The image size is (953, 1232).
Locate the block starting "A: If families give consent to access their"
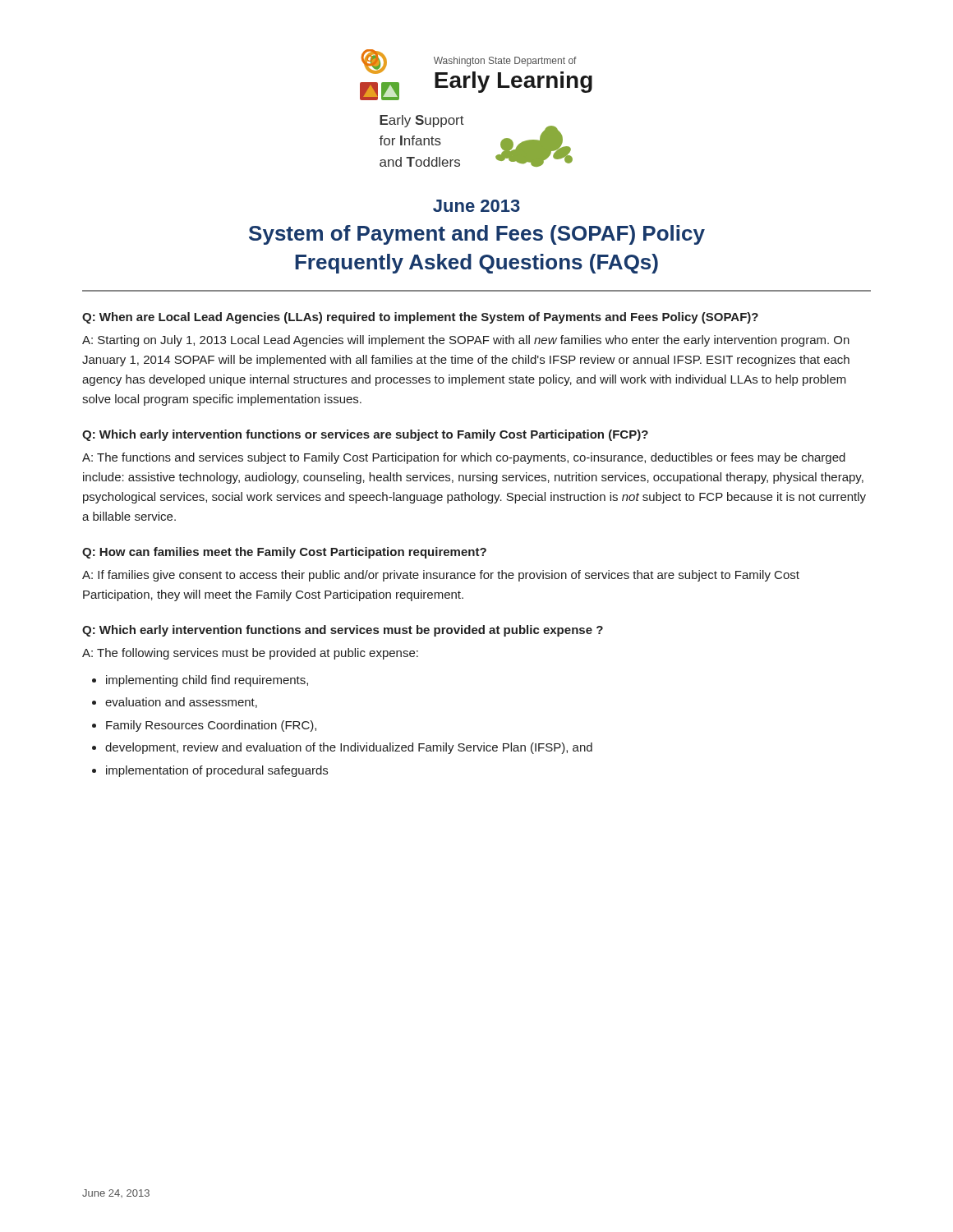(x=441, y=584)
